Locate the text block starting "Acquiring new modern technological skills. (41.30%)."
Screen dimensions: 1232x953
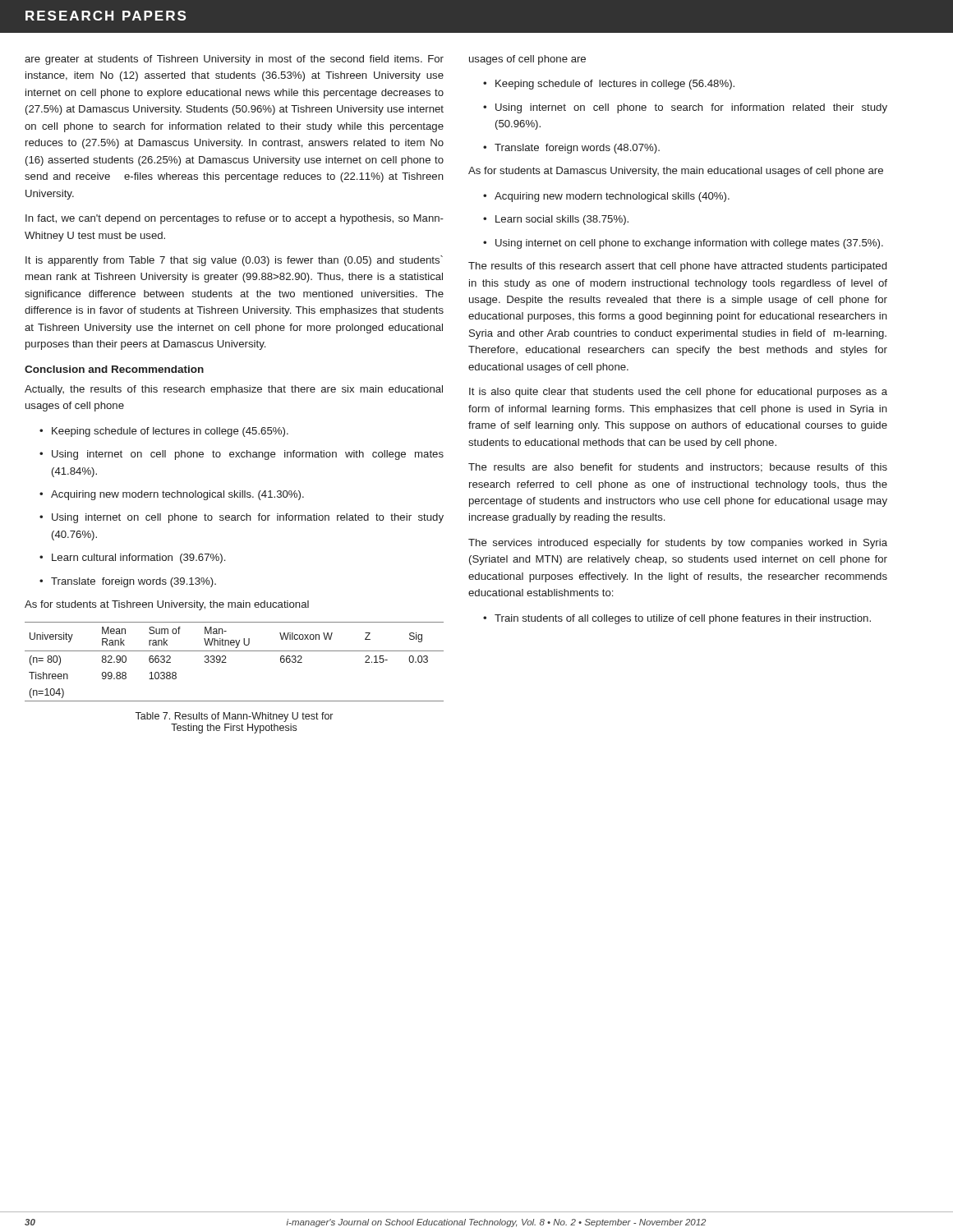pyautogui.click(x=234, y=495)
